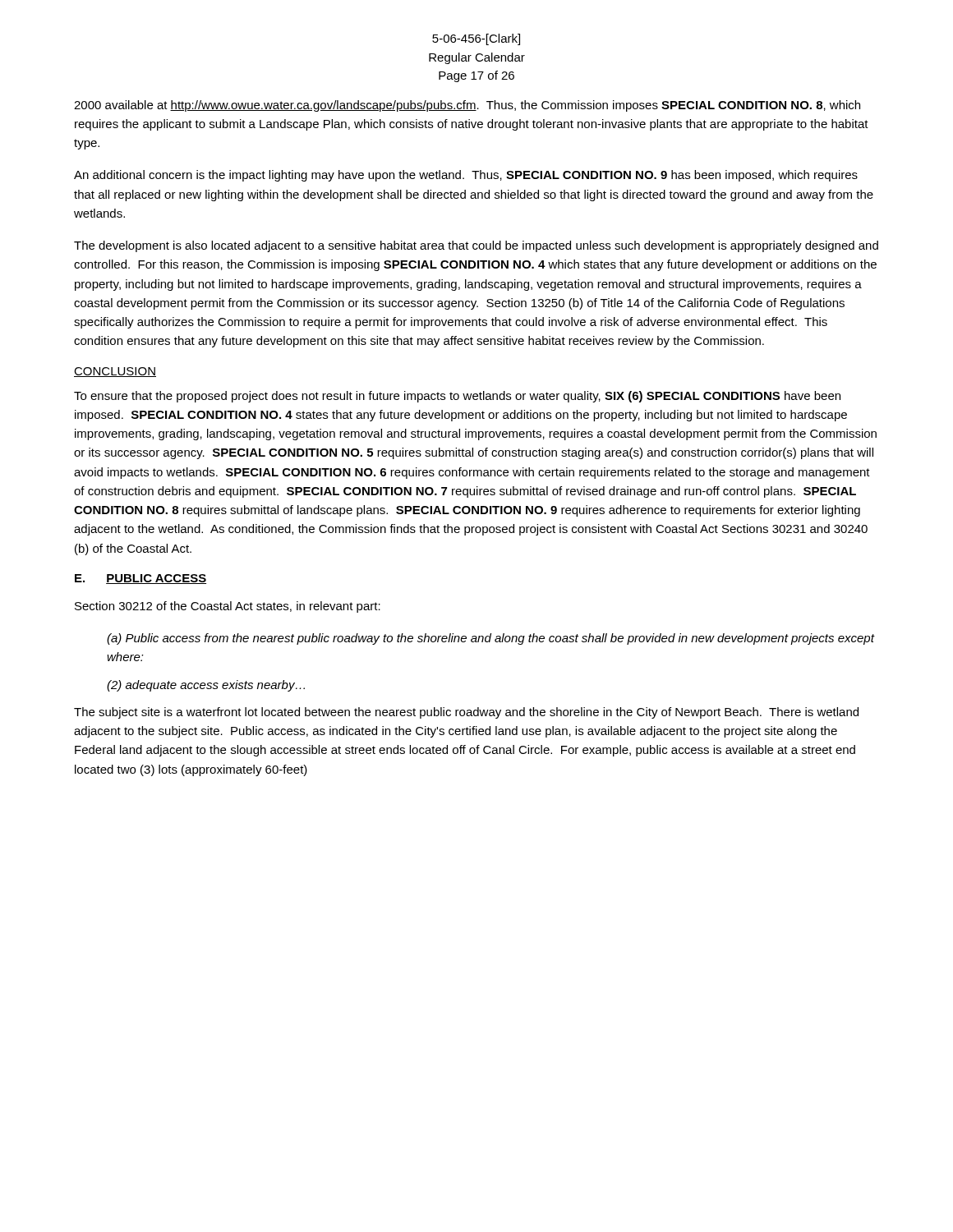The height and width of the screenshot is (1232, 953).
Task: Click on the region starting "(a) Public access from the nearest public"
Action: [x=490, y=647]
